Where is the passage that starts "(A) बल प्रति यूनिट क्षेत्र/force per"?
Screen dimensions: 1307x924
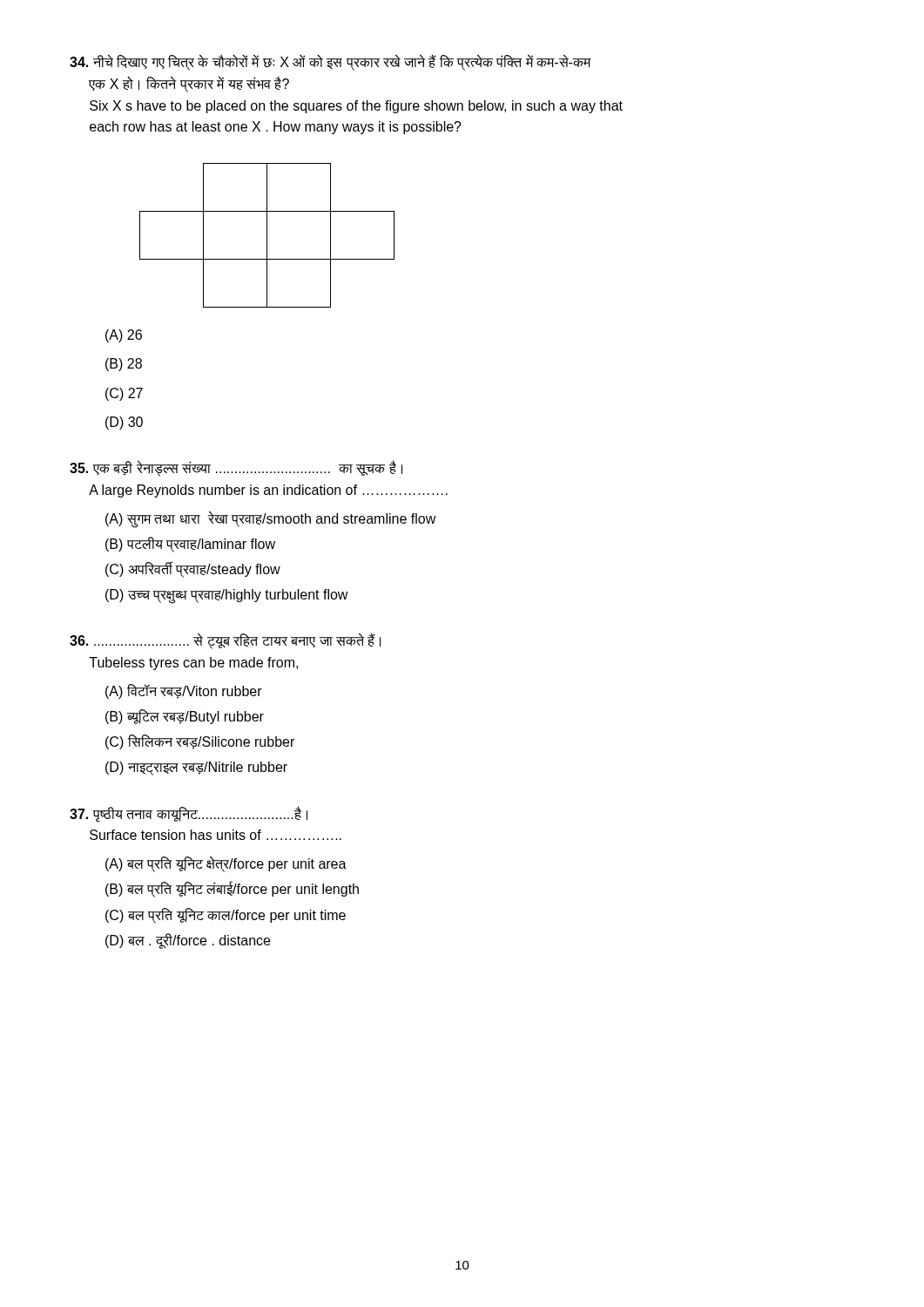(225, 864)
